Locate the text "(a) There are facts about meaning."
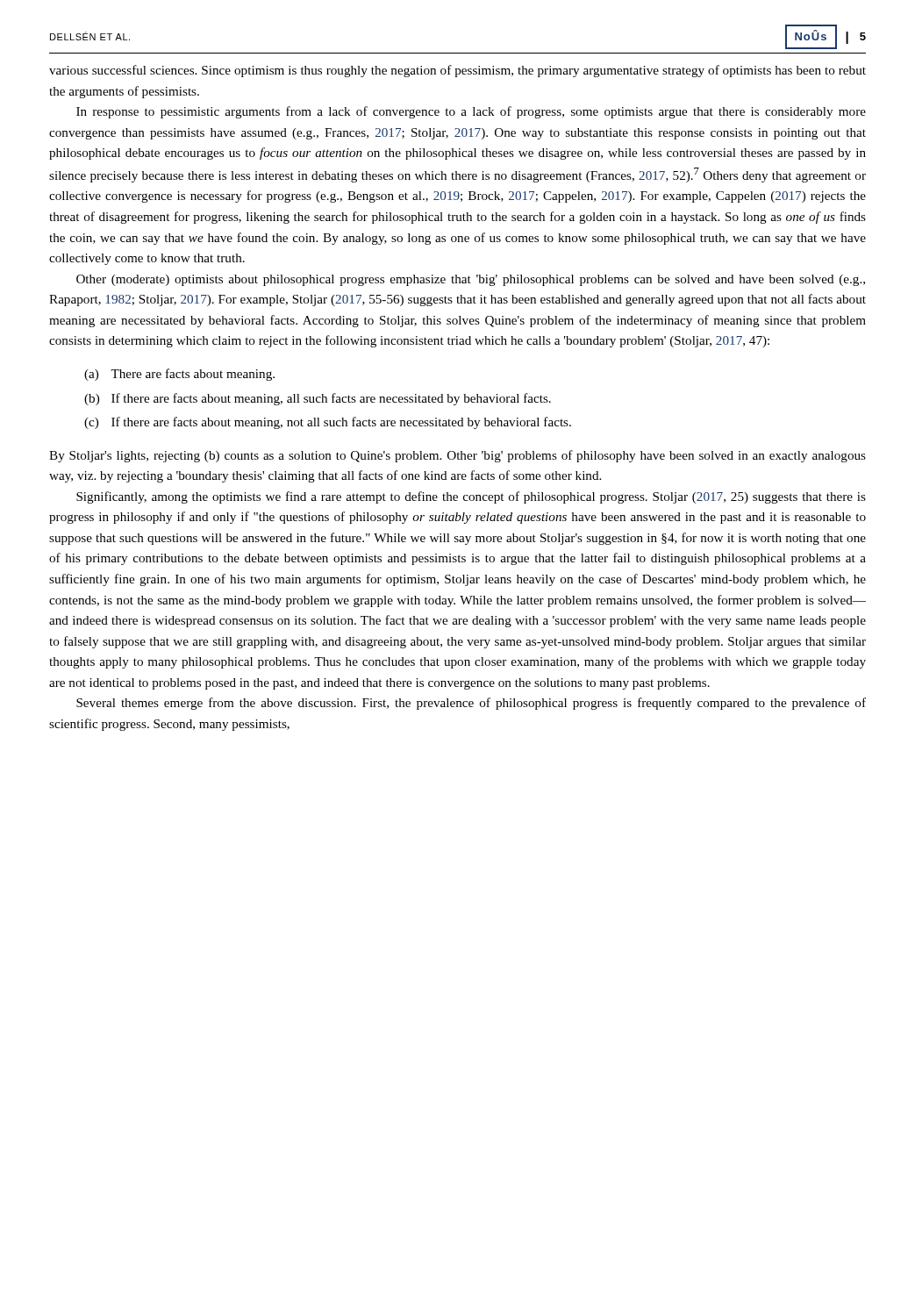915x1316 pixels. point(180,374)
